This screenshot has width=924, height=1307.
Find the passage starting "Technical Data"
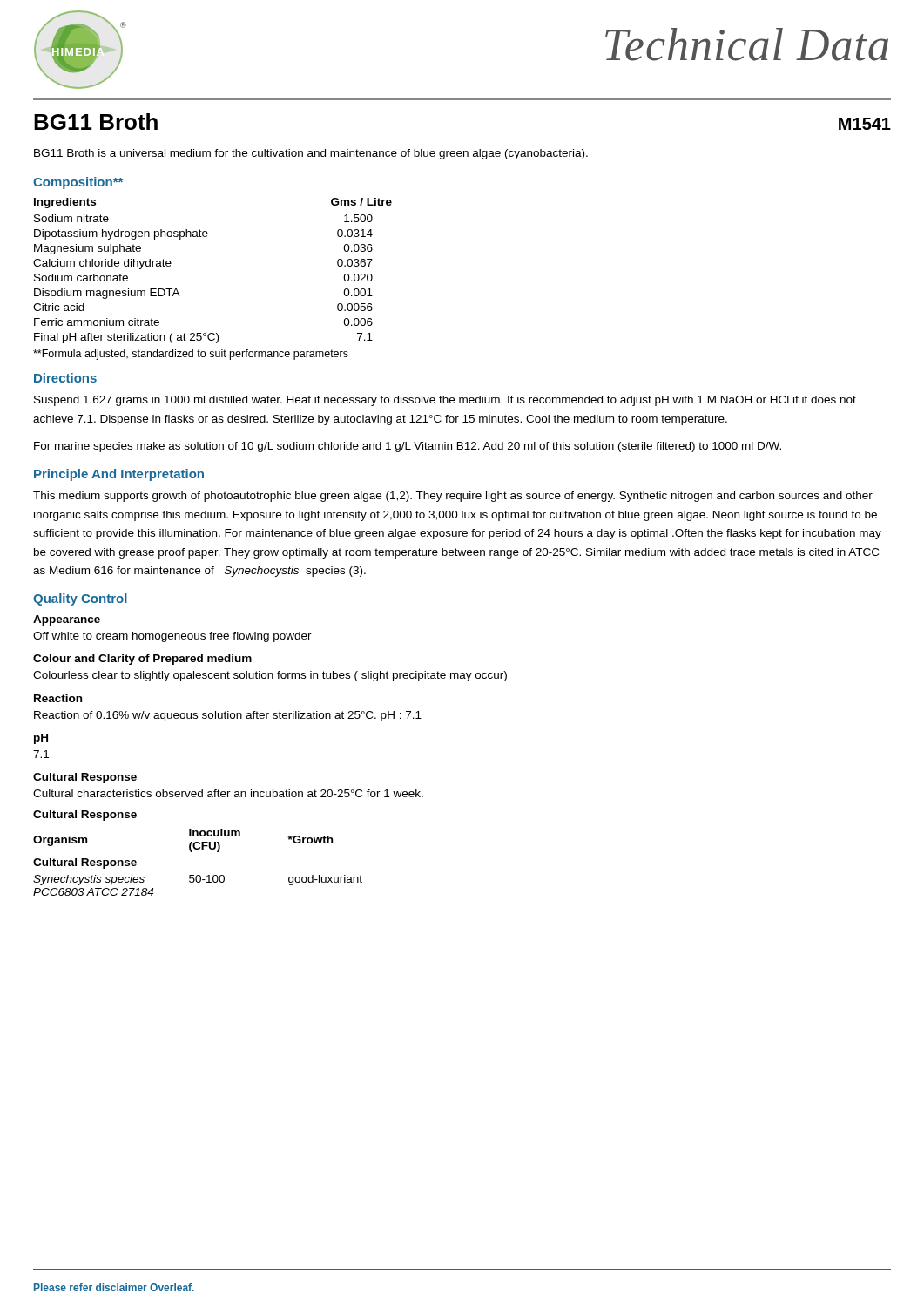tap(747, 45)
